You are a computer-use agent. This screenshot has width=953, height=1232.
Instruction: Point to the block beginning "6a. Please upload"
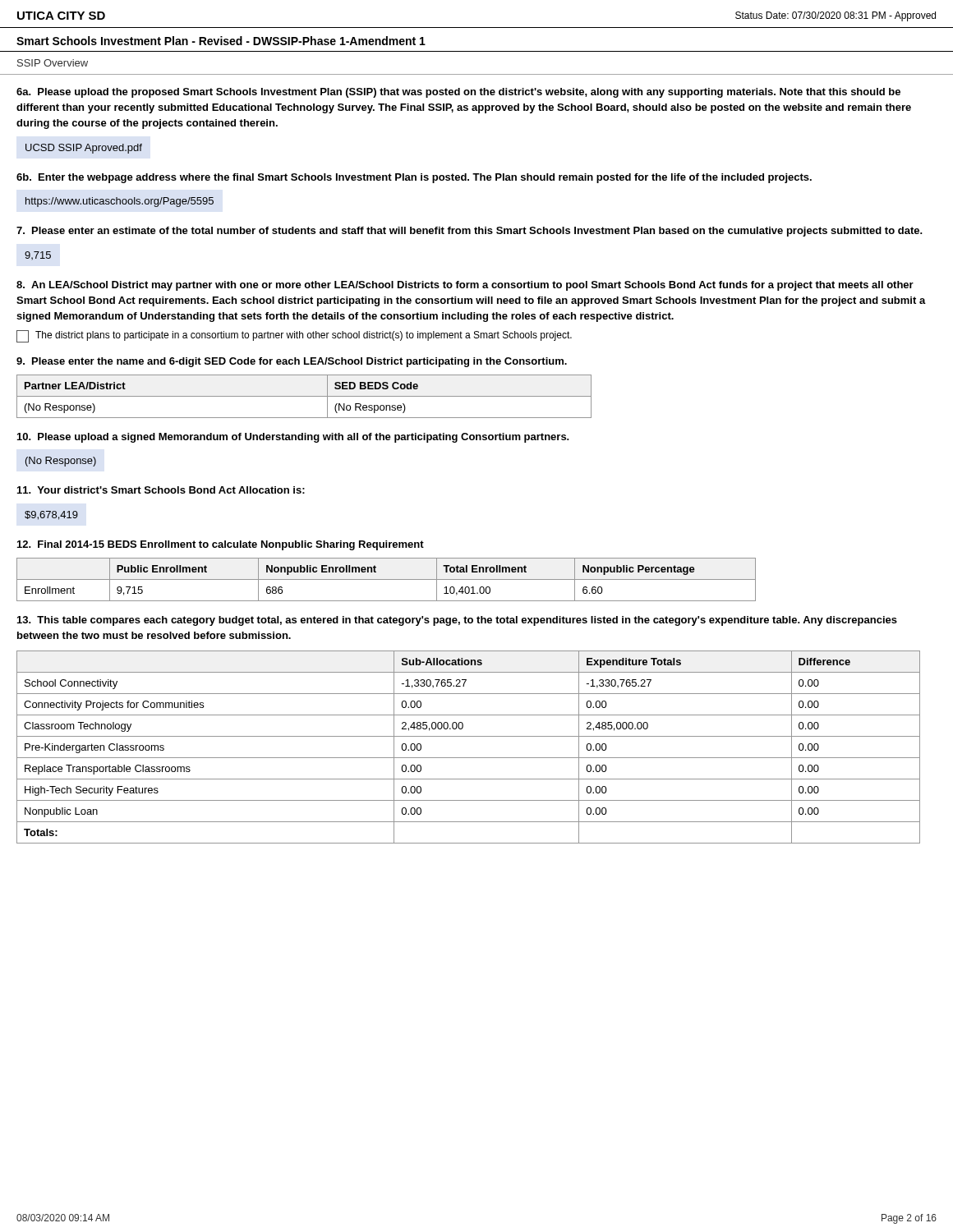tap(464, 107)
